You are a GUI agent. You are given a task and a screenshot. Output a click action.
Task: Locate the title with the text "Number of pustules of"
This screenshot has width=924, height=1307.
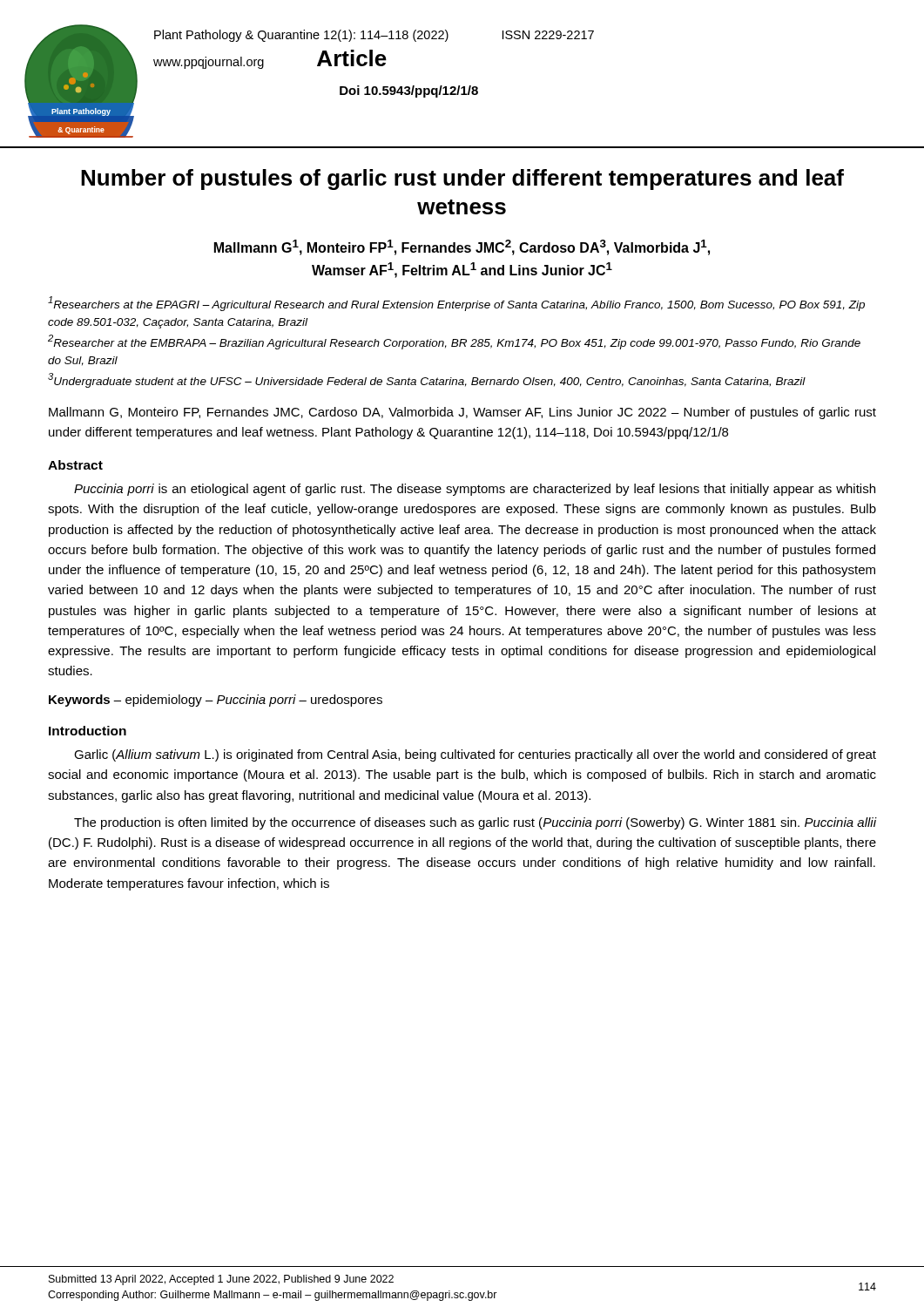462,192
